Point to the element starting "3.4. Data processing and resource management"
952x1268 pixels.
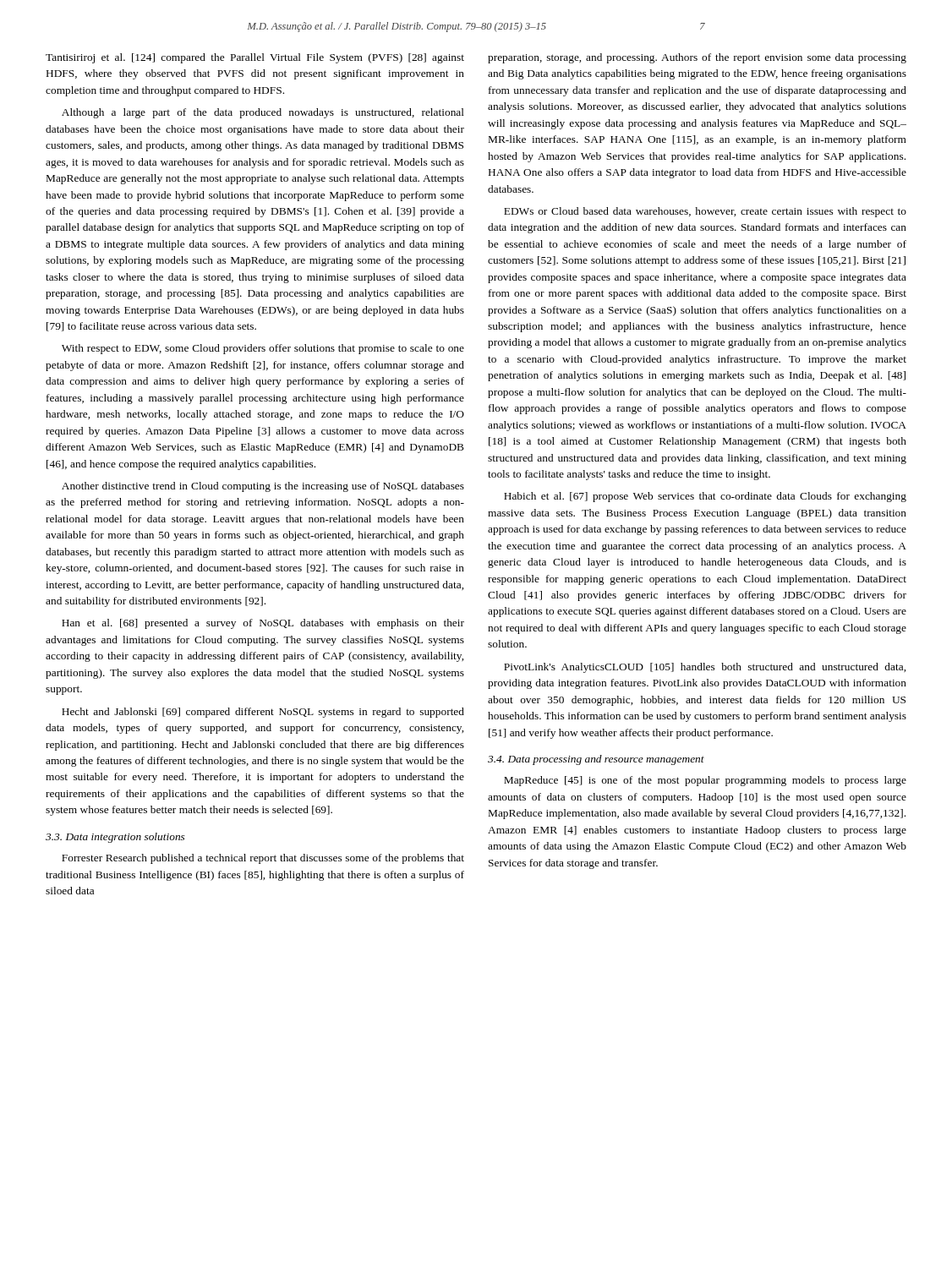pos(596,759)
